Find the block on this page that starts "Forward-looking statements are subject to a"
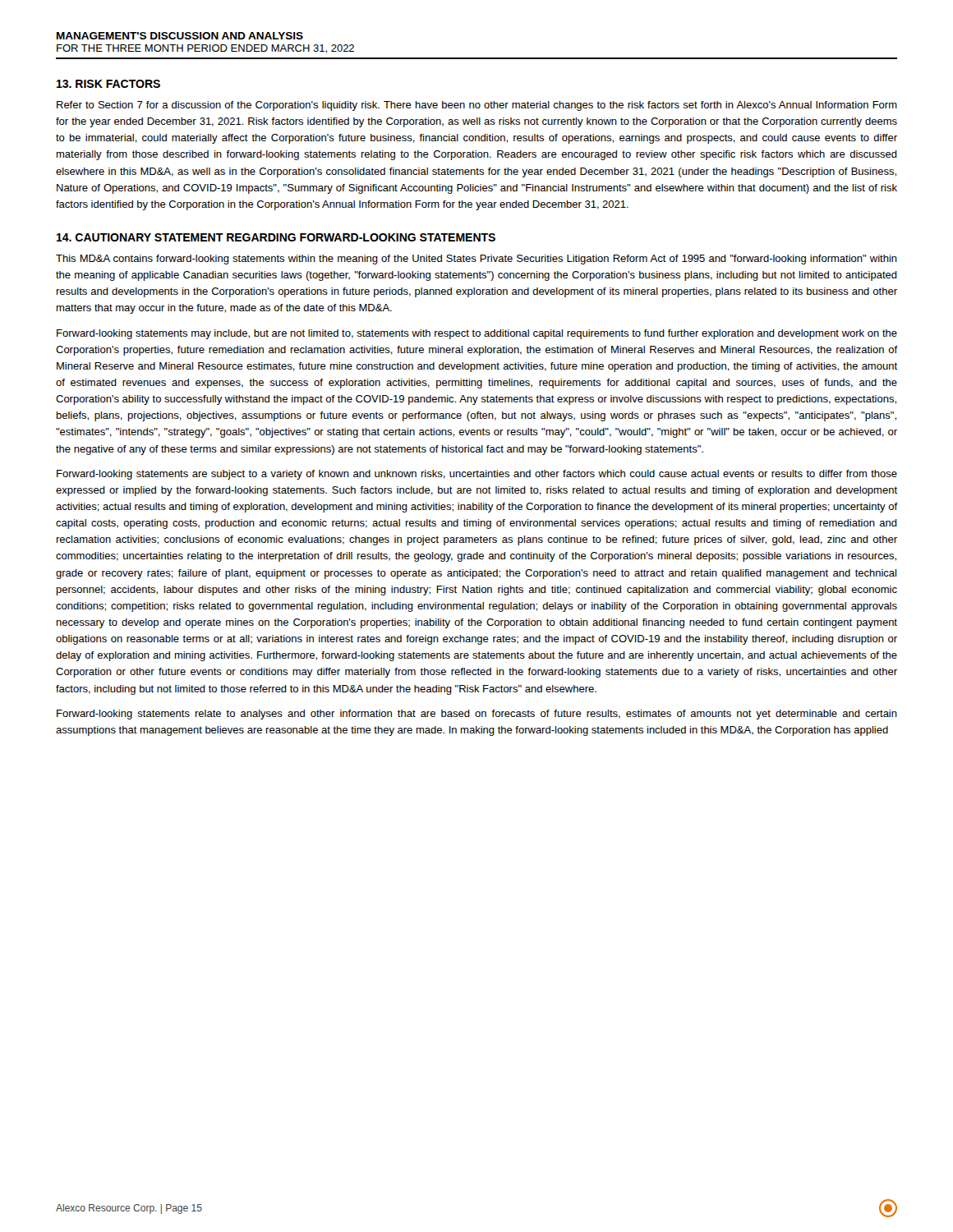This screenshot has height=1232, width=953. click(476, 581)
